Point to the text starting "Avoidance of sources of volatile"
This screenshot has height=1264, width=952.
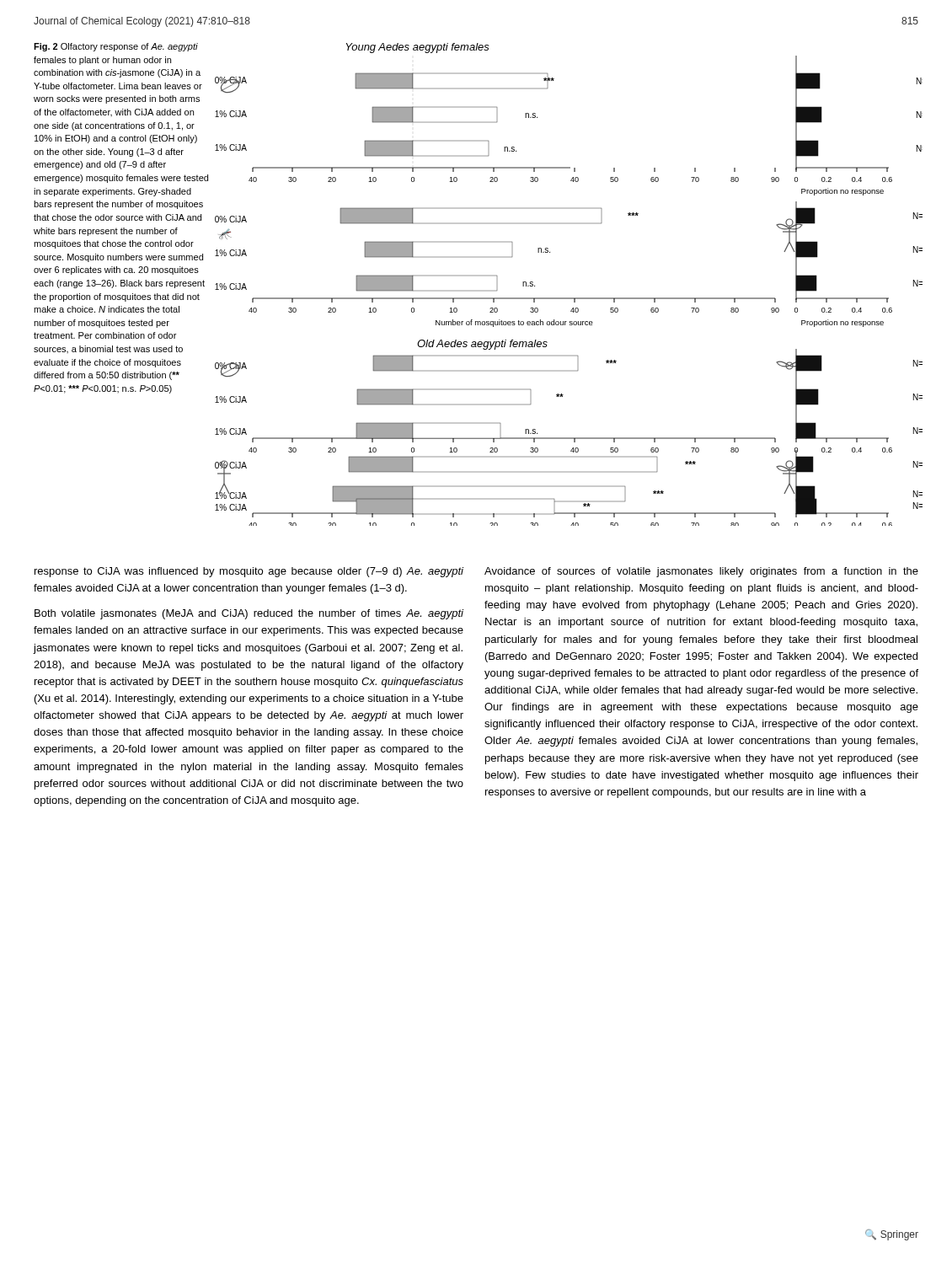(701, 682)
